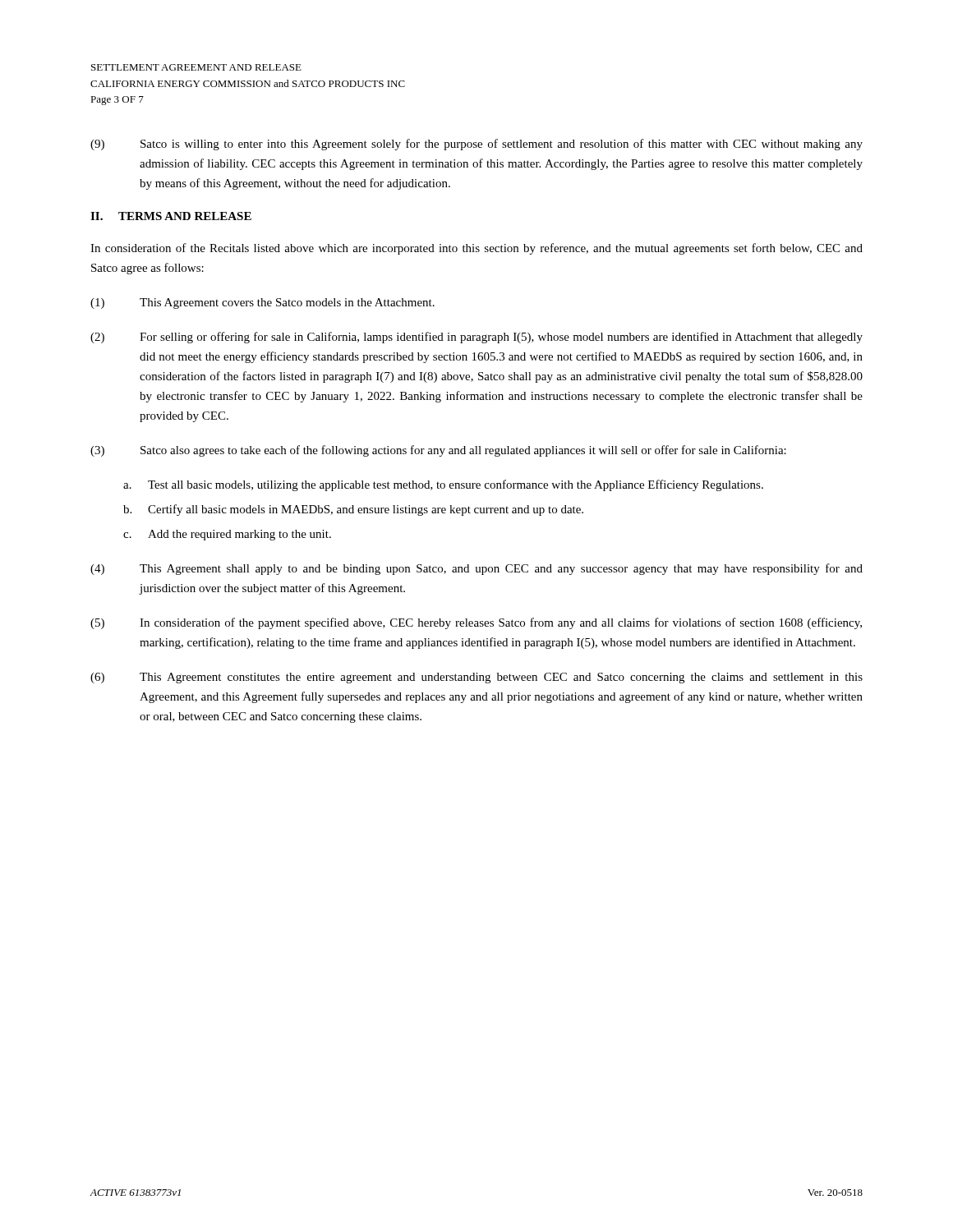Image resolution: width=953 pixels, height=1232 pixels.
Task: Find the list item containing "c. Add the required marking"
Action: 227,535
